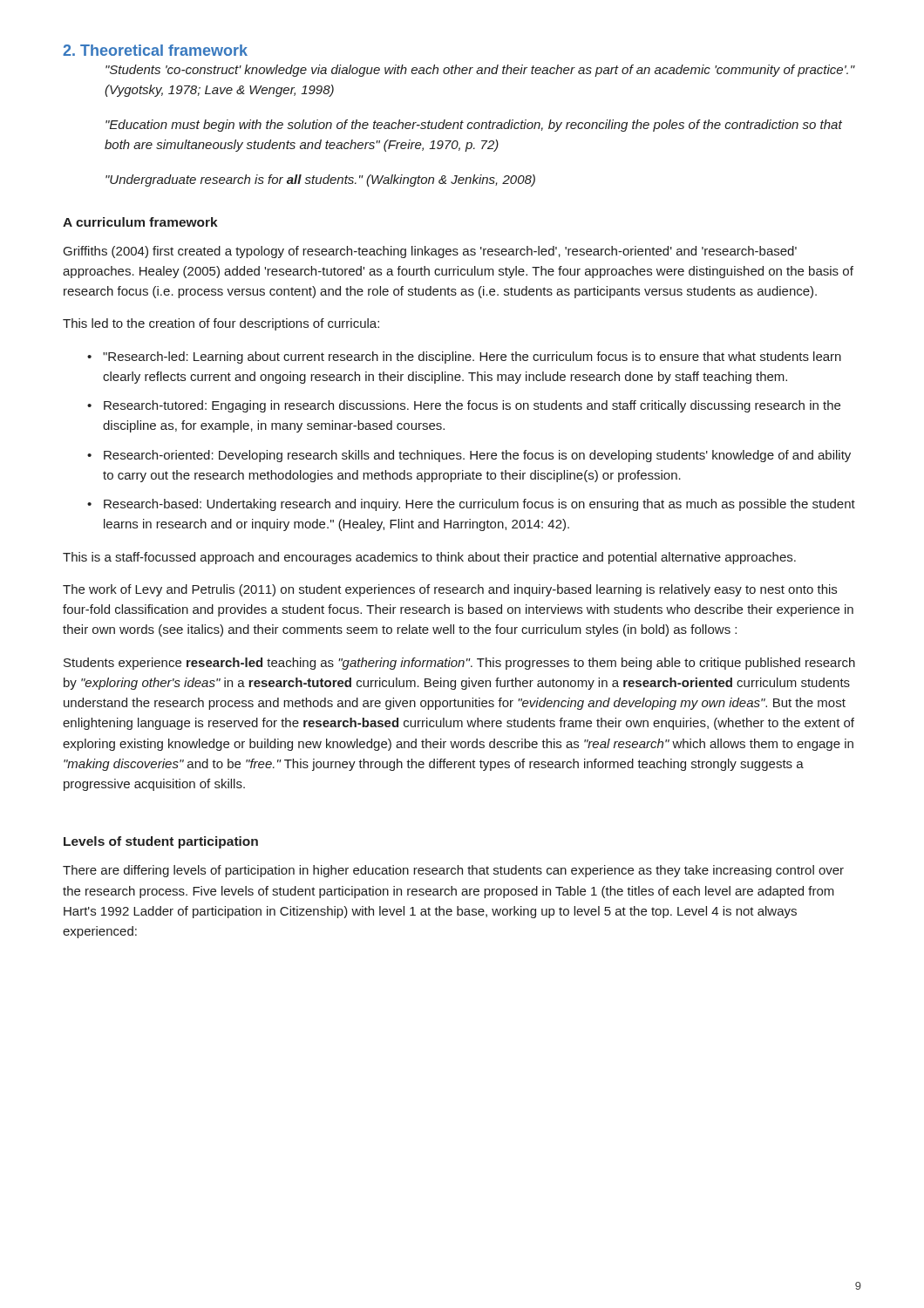Select the text block with the text ""Undergraduate research is for all students.""
Image resolution: width=924 pixels, height=1308 pixels.
coord(320,179)
